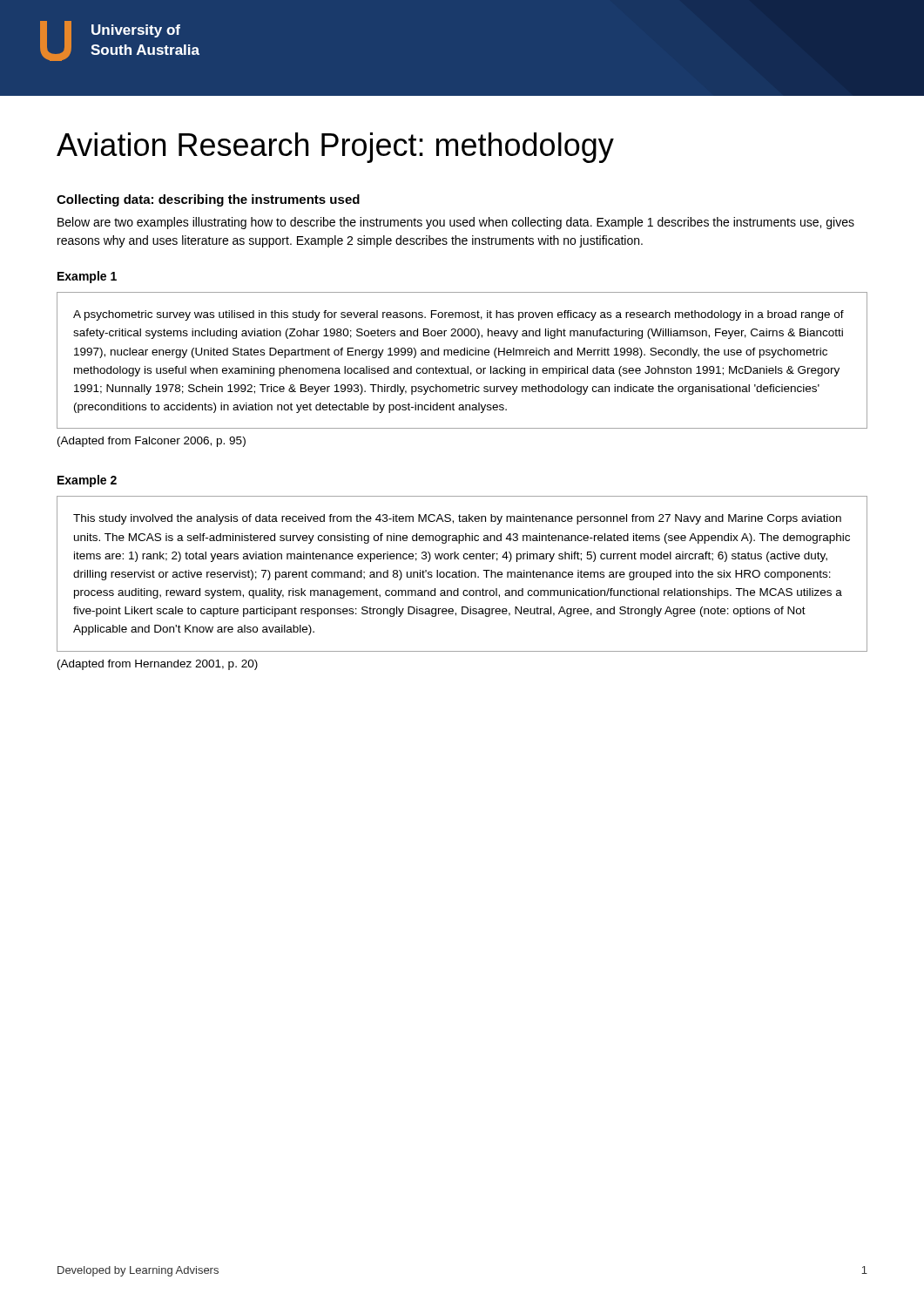Find "Aviation Research Project: methodology" on this page
The width and height of the screenshot is (924, 1307).
click(335, 145)
